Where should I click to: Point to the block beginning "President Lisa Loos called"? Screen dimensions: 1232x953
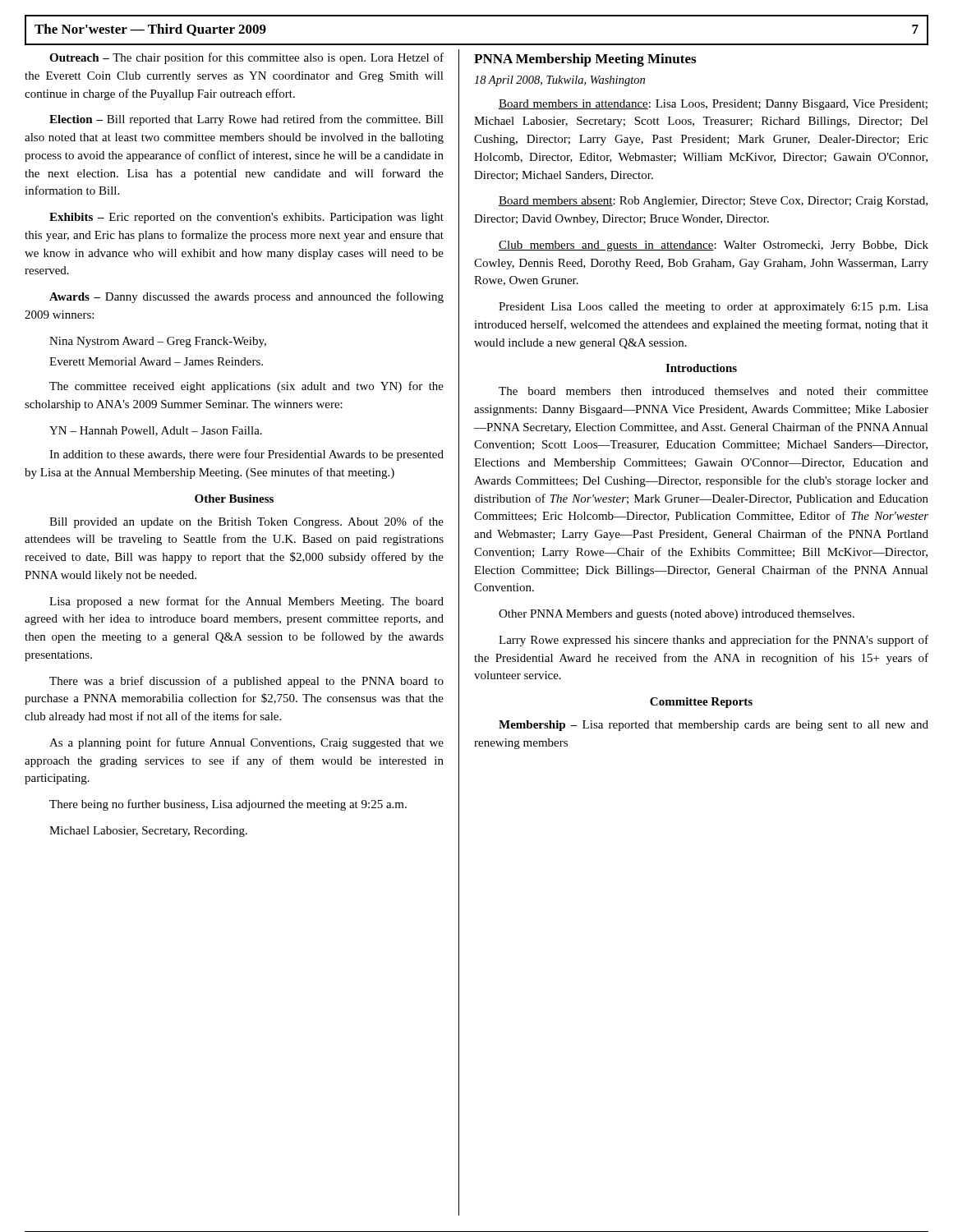click(701, 324)
